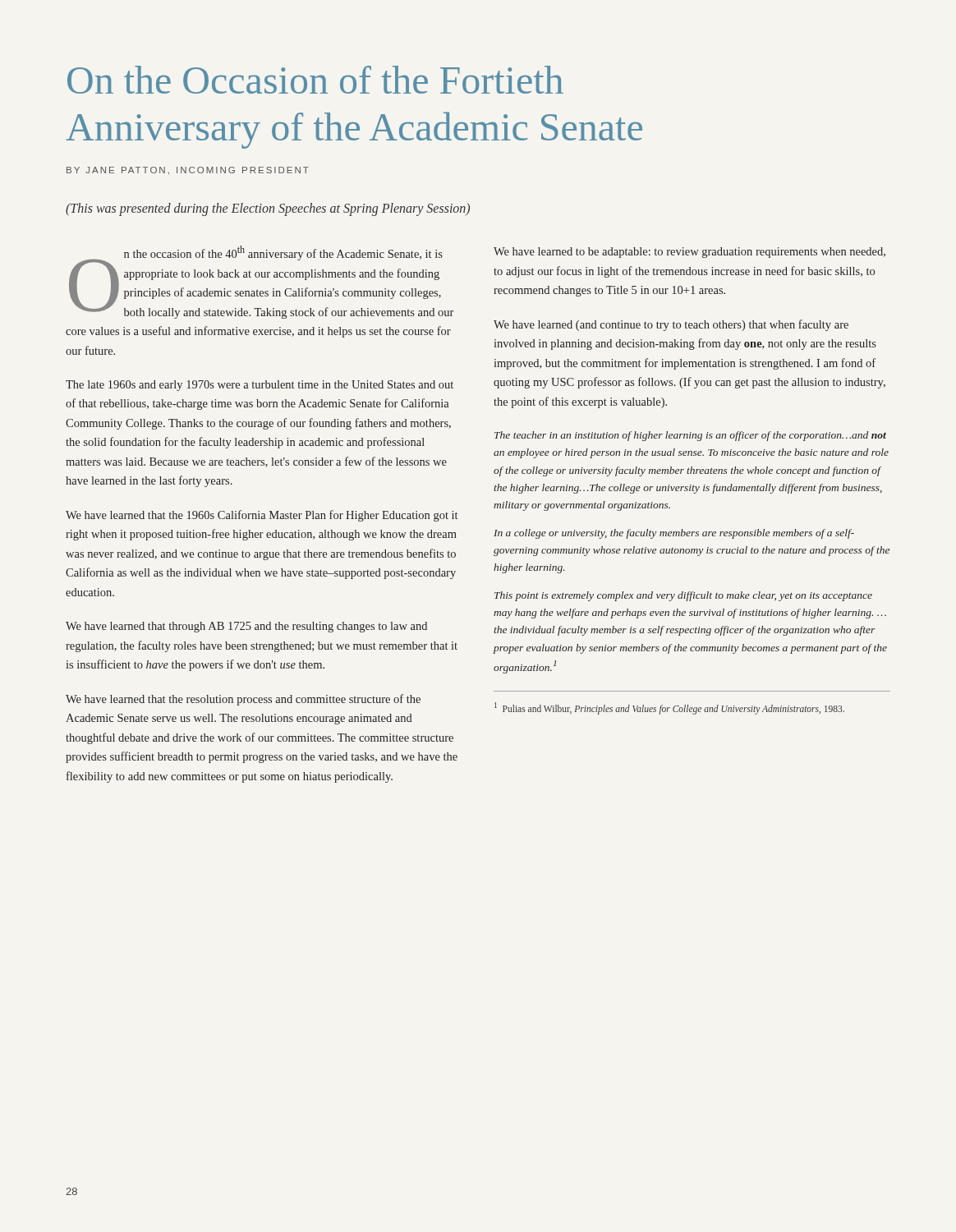Screen dimensions: 1232x956
Task: Find the text block that reads "The late 1960s and early 1970s were a"
Action: point(260,433)
